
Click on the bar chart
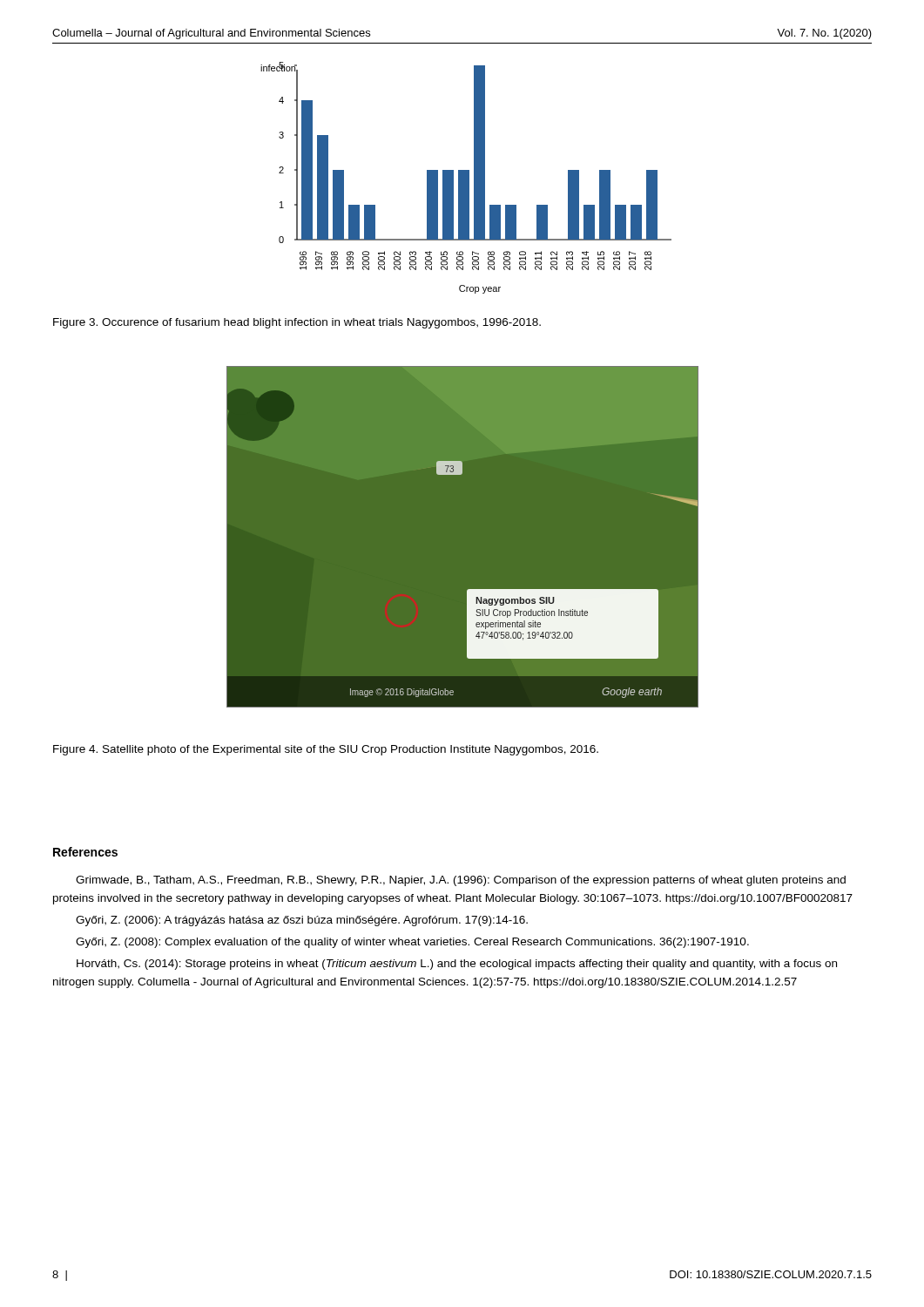pyautogui.click(x=462, y=179)
